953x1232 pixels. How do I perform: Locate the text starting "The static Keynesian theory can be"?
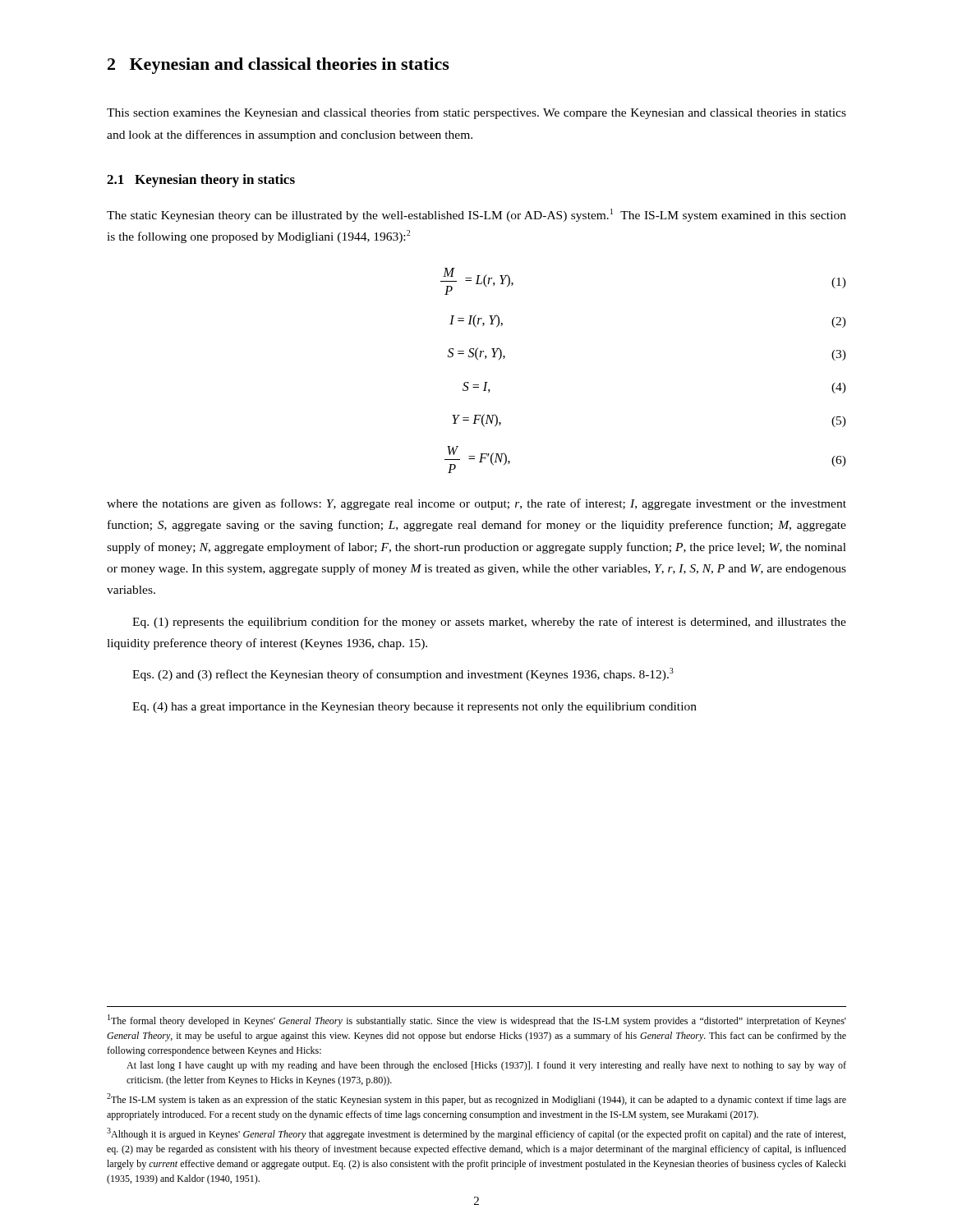click(x=476, y=225)
